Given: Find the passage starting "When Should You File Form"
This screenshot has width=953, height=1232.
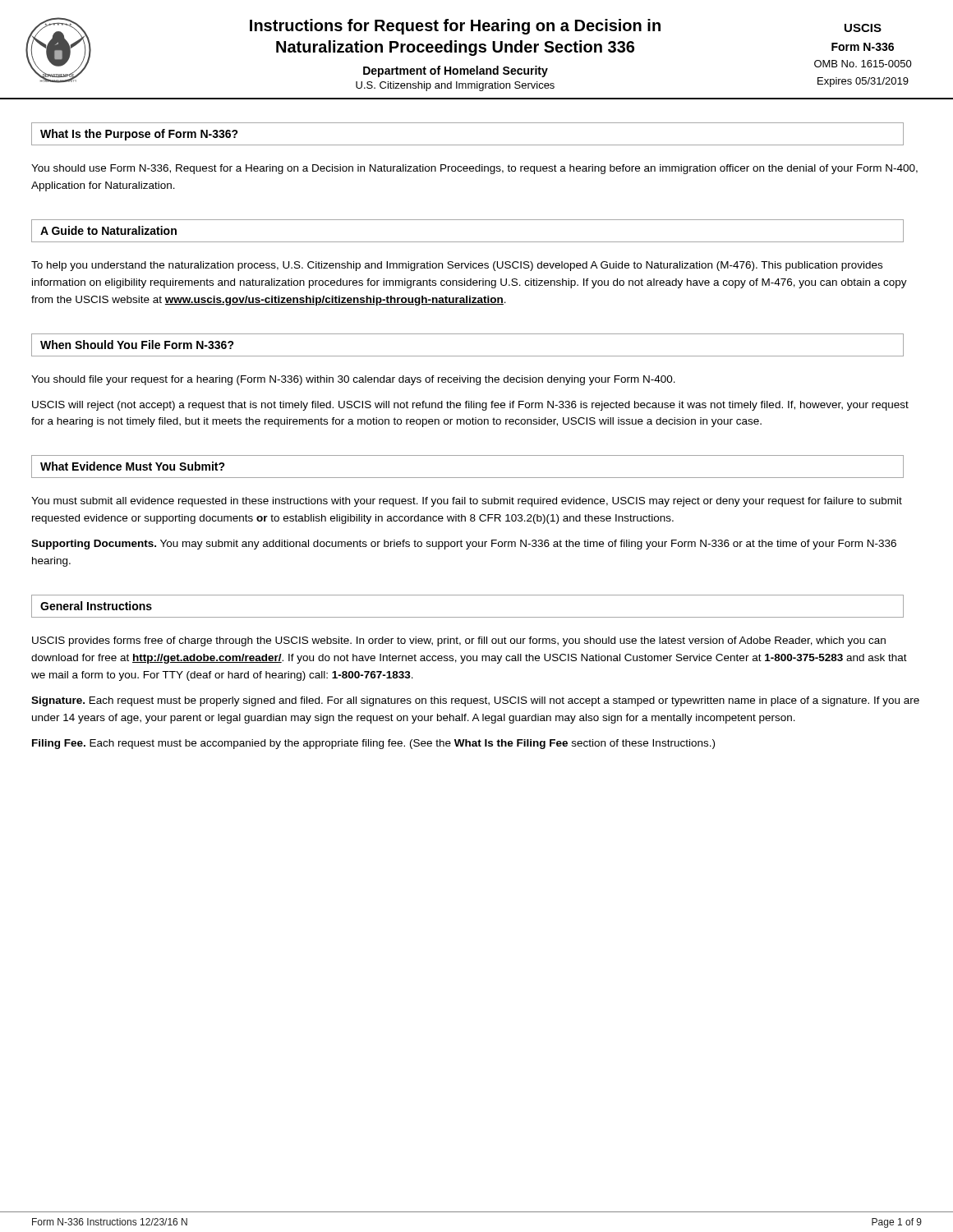Looking at the screenshot, I should tap(137, 345).
